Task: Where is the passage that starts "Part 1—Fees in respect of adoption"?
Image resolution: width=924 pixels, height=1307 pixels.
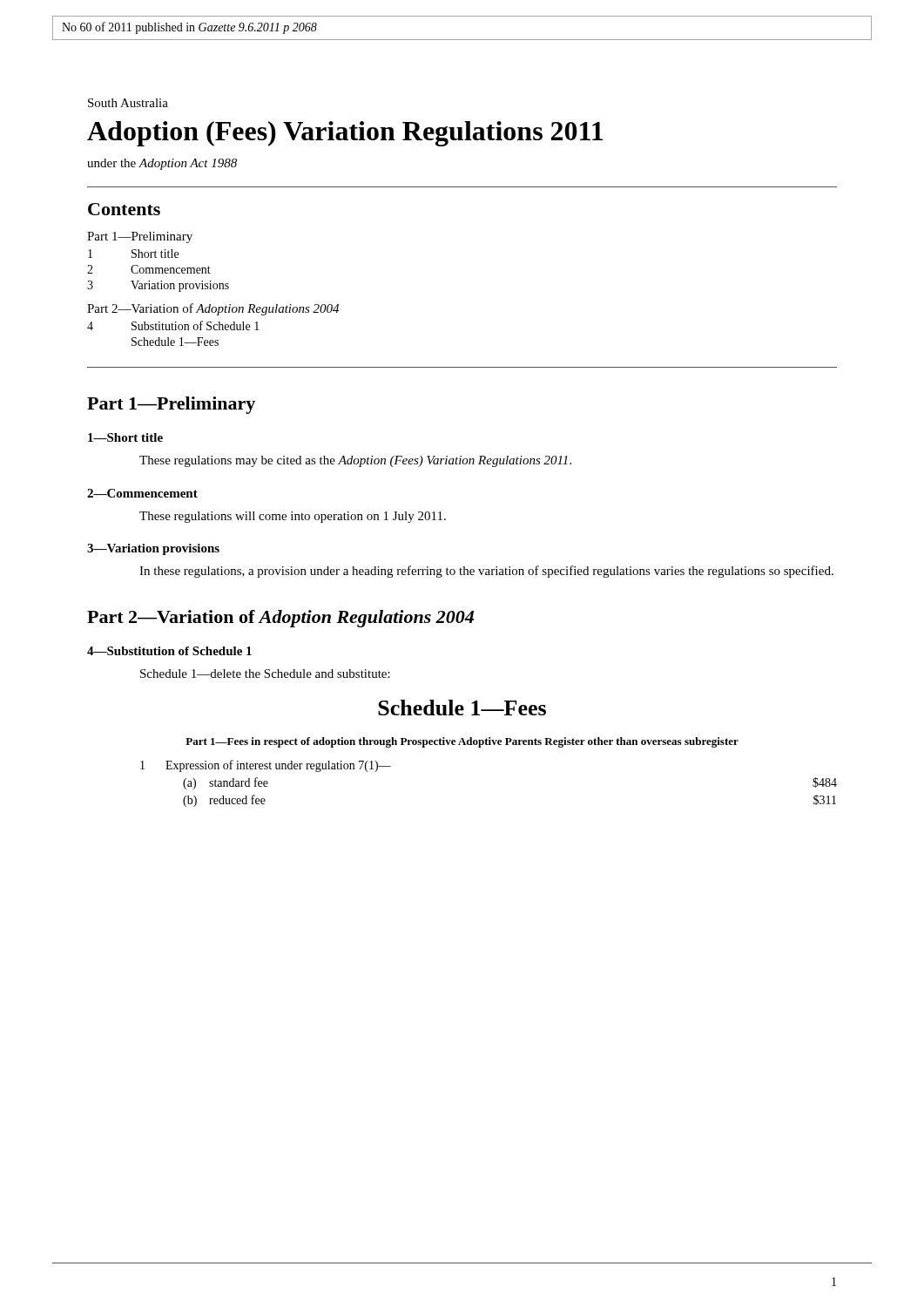Action: 462,741
